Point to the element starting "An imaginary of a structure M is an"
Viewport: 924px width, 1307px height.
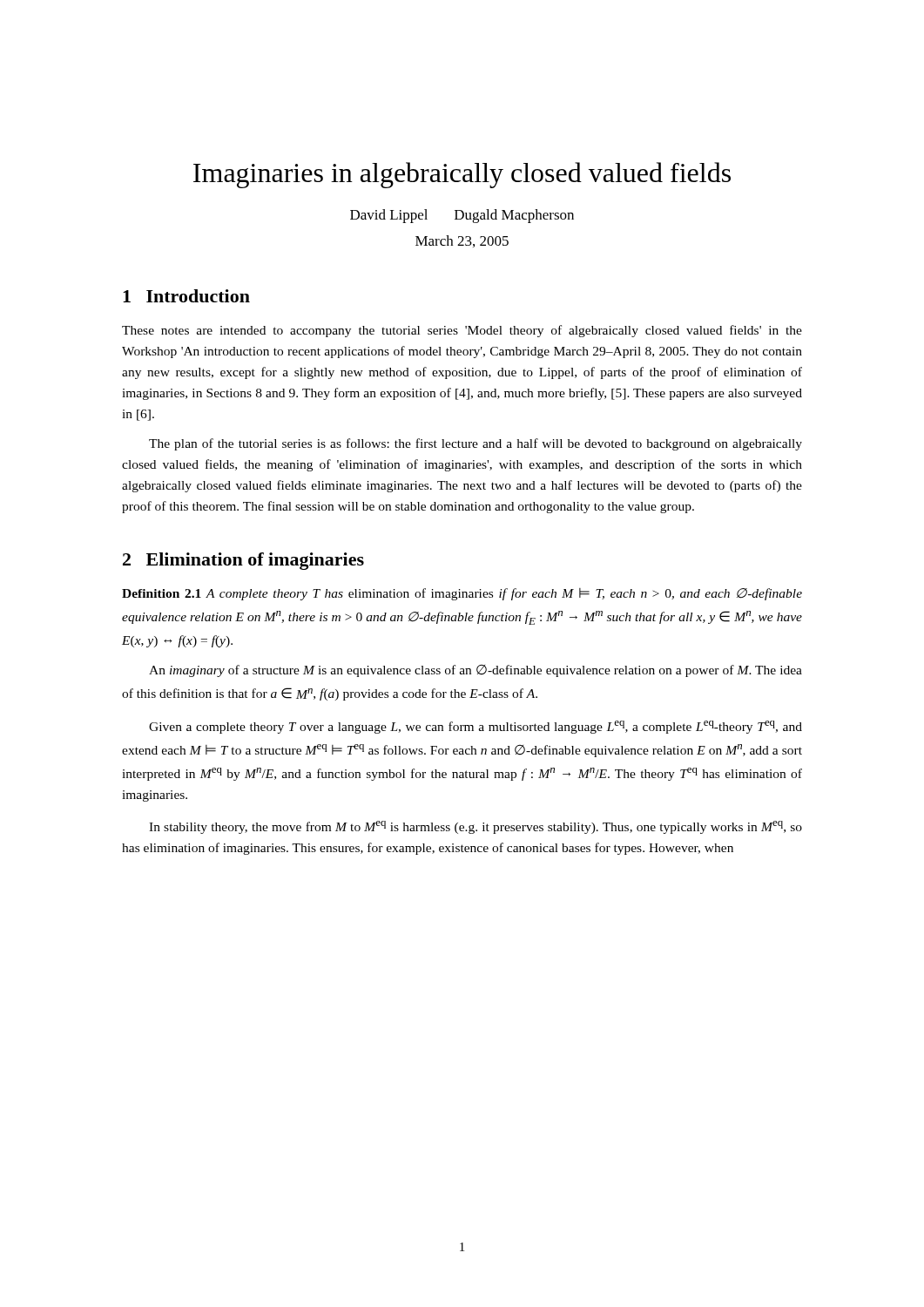[x=462, y=682]
